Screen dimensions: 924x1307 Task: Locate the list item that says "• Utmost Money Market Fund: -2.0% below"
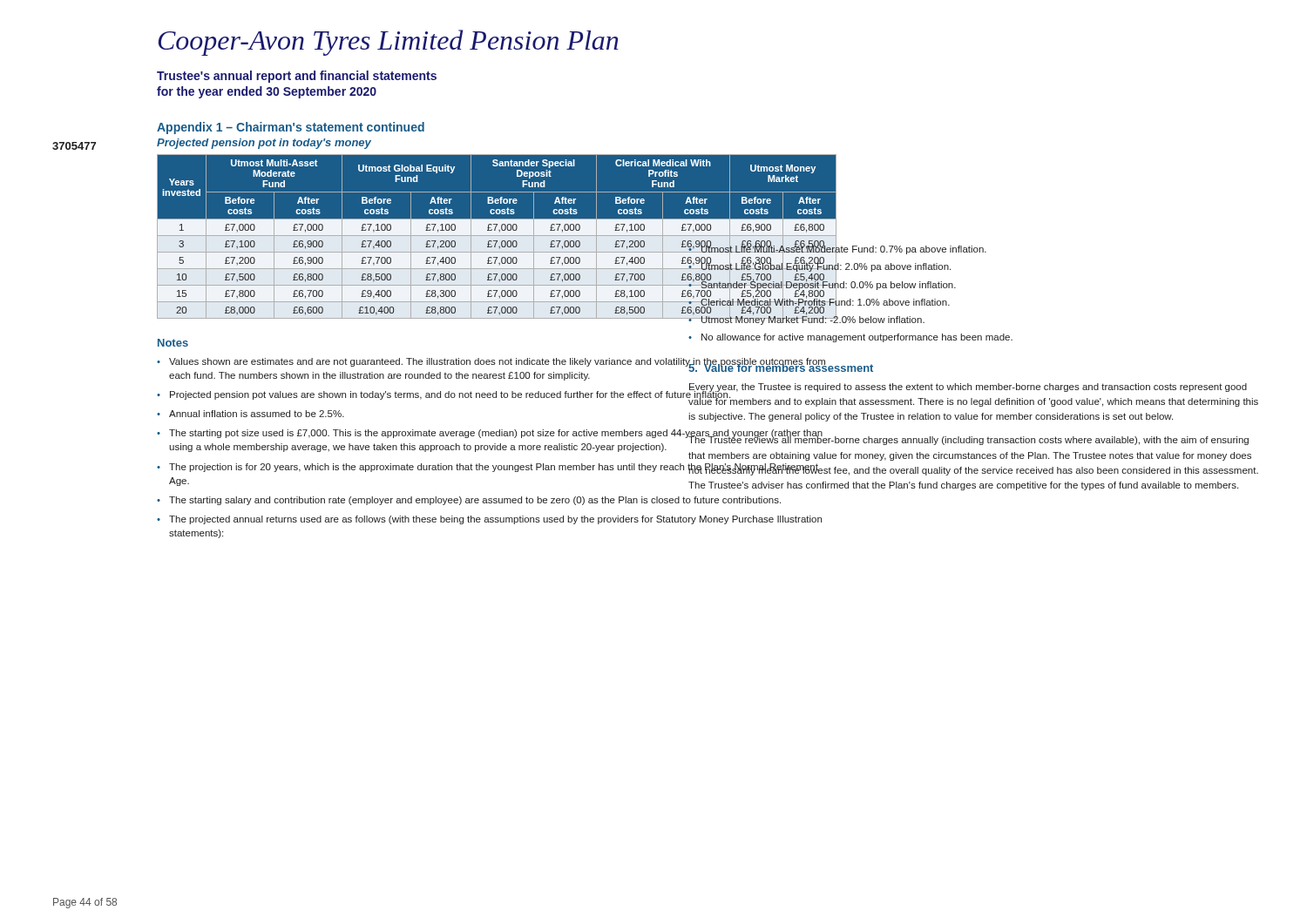click(x=807, y=320)
